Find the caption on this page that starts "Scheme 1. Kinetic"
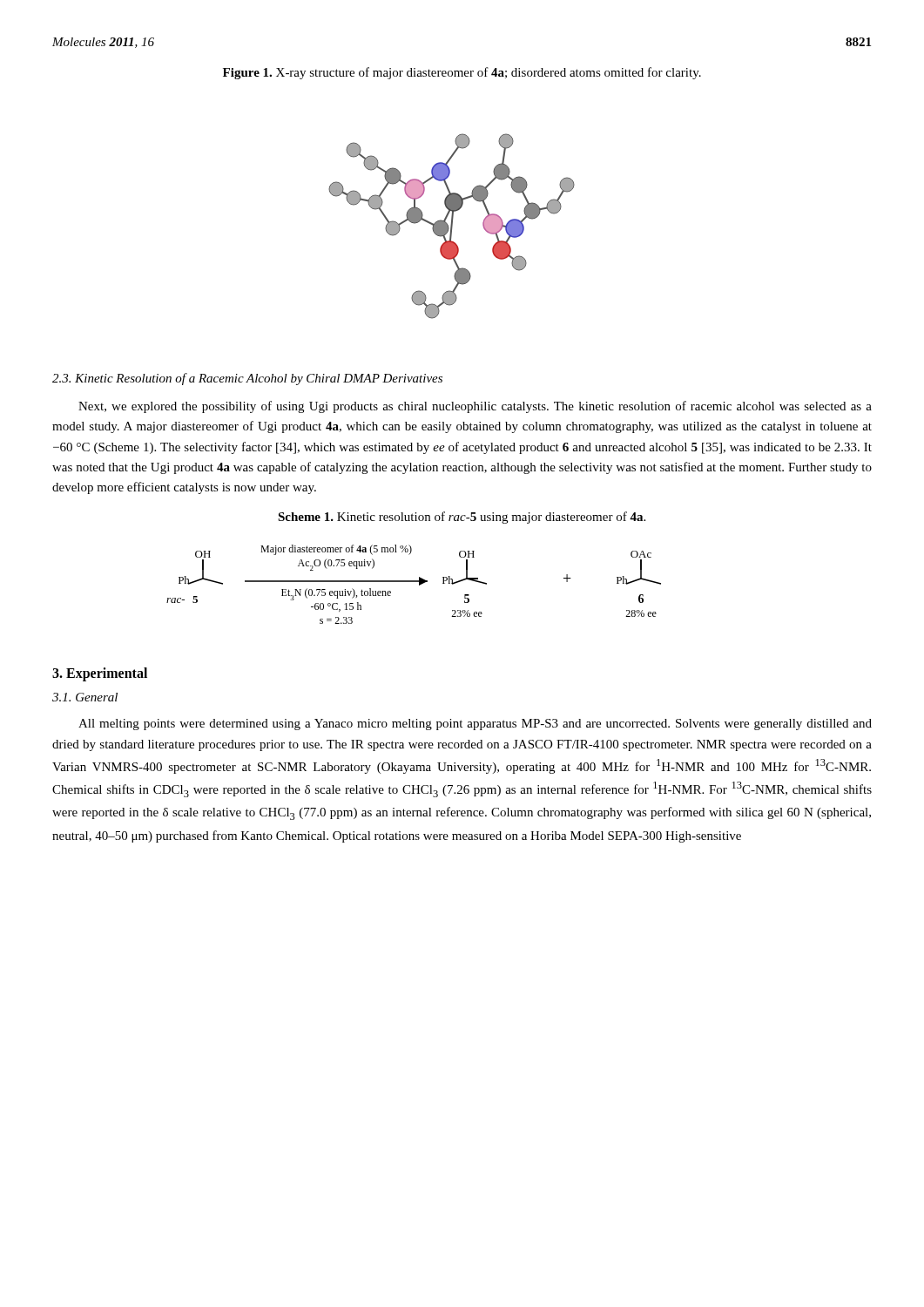The height and width of the screenshot is (1307, 924). (x=462, y=517)
